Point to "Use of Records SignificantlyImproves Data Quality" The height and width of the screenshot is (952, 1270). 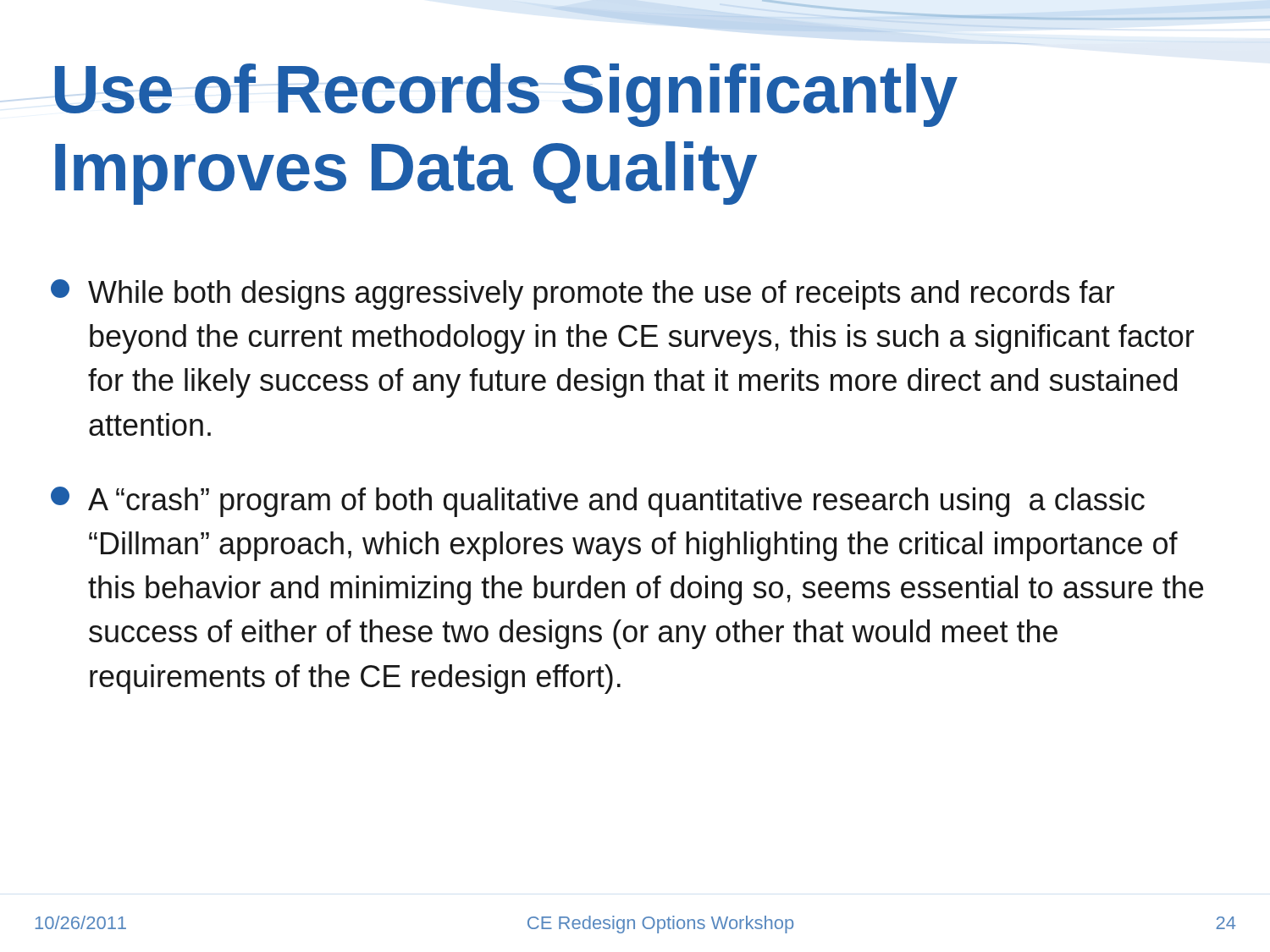pyautogui.click(x=635, y=129)
